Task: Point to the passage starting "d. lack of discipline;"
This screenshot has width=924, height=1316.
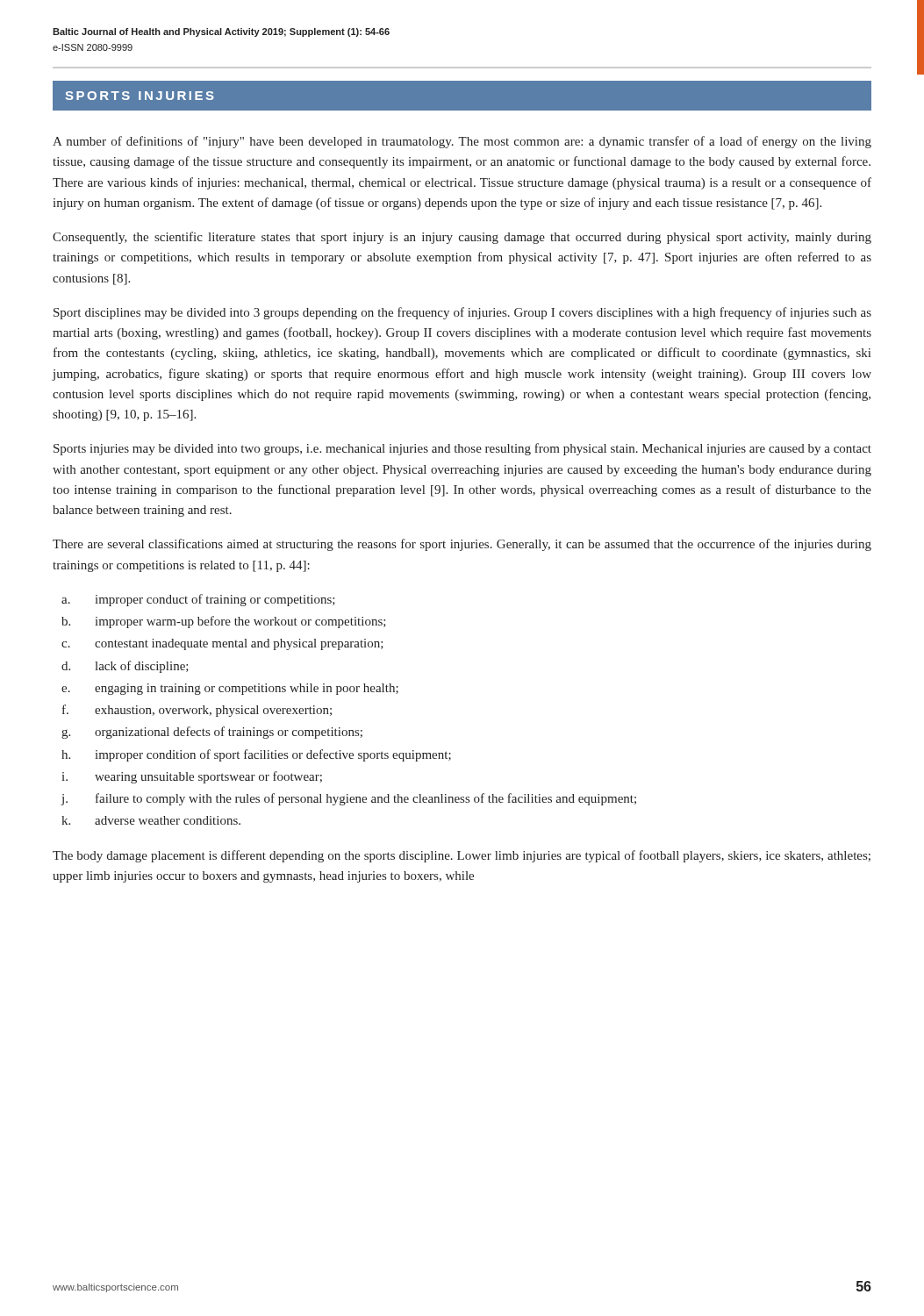Action: tap(125, 667)
